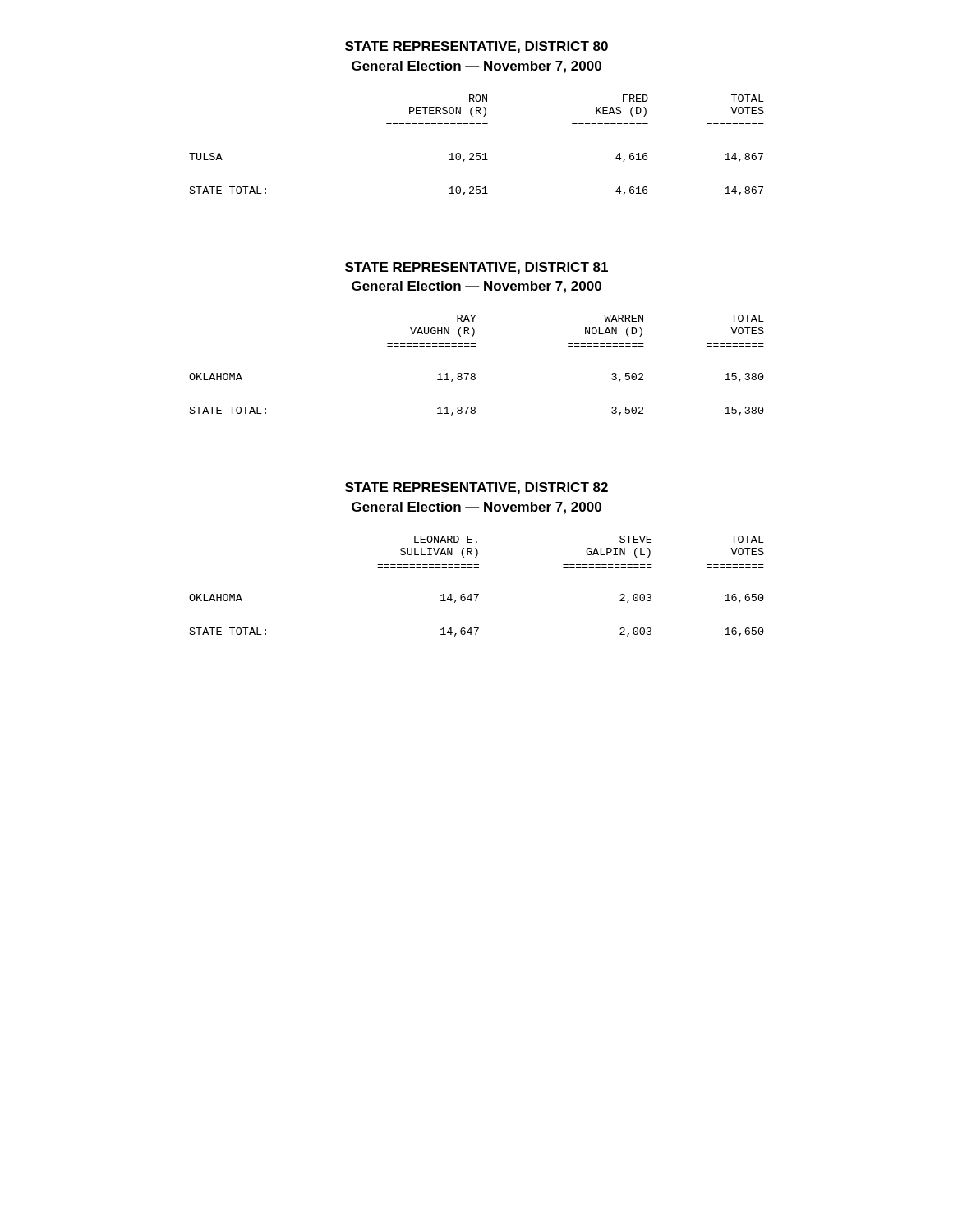The image size is (953, 1232).
Task: Click on the text block starting "STATE REPRESENTATIVE, DISTRICT 82 General Election — November"
Action: 476,497
